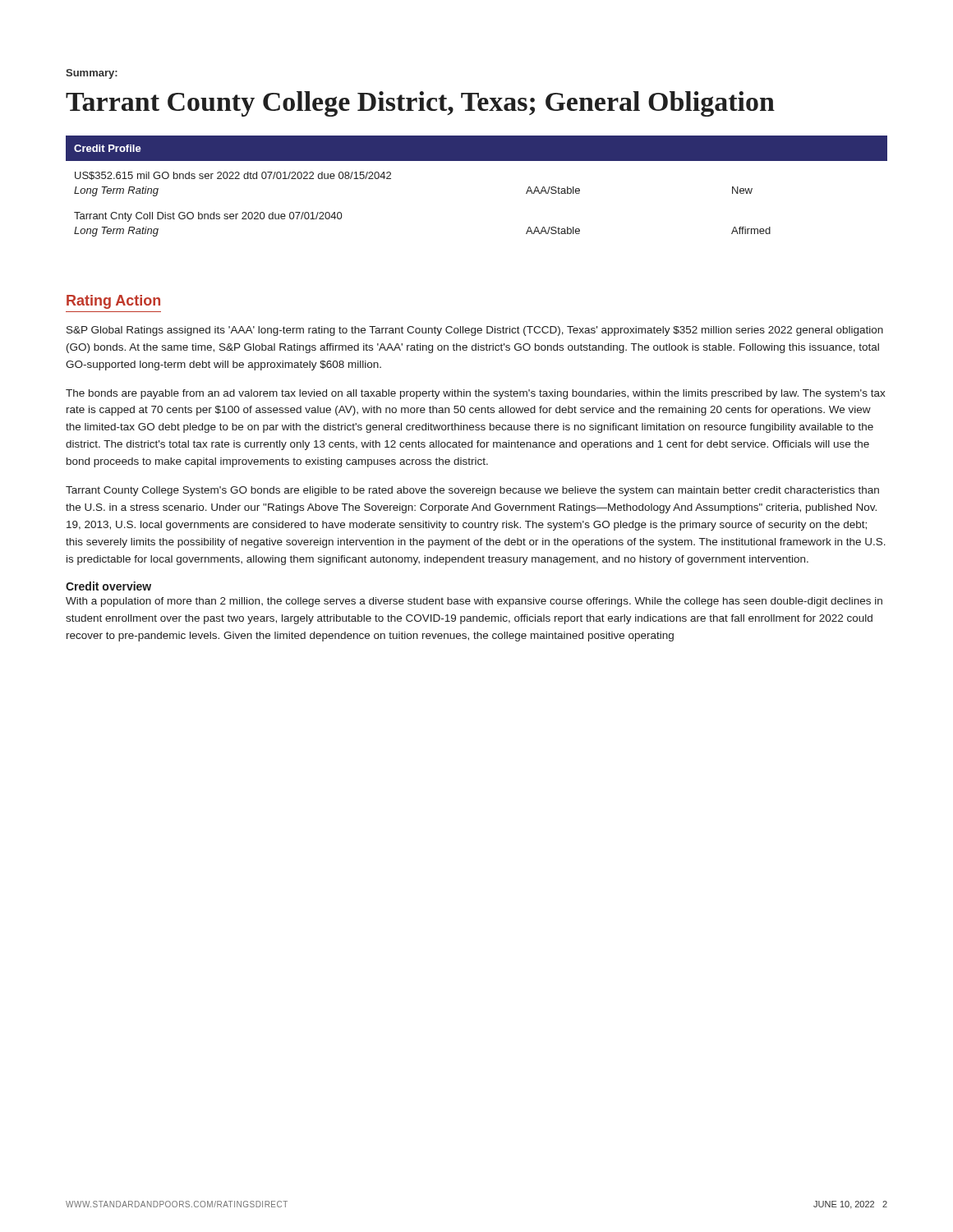Where is the passage that starts "With a population"?
Viewport: 953px width, 1232px height.
474,618
